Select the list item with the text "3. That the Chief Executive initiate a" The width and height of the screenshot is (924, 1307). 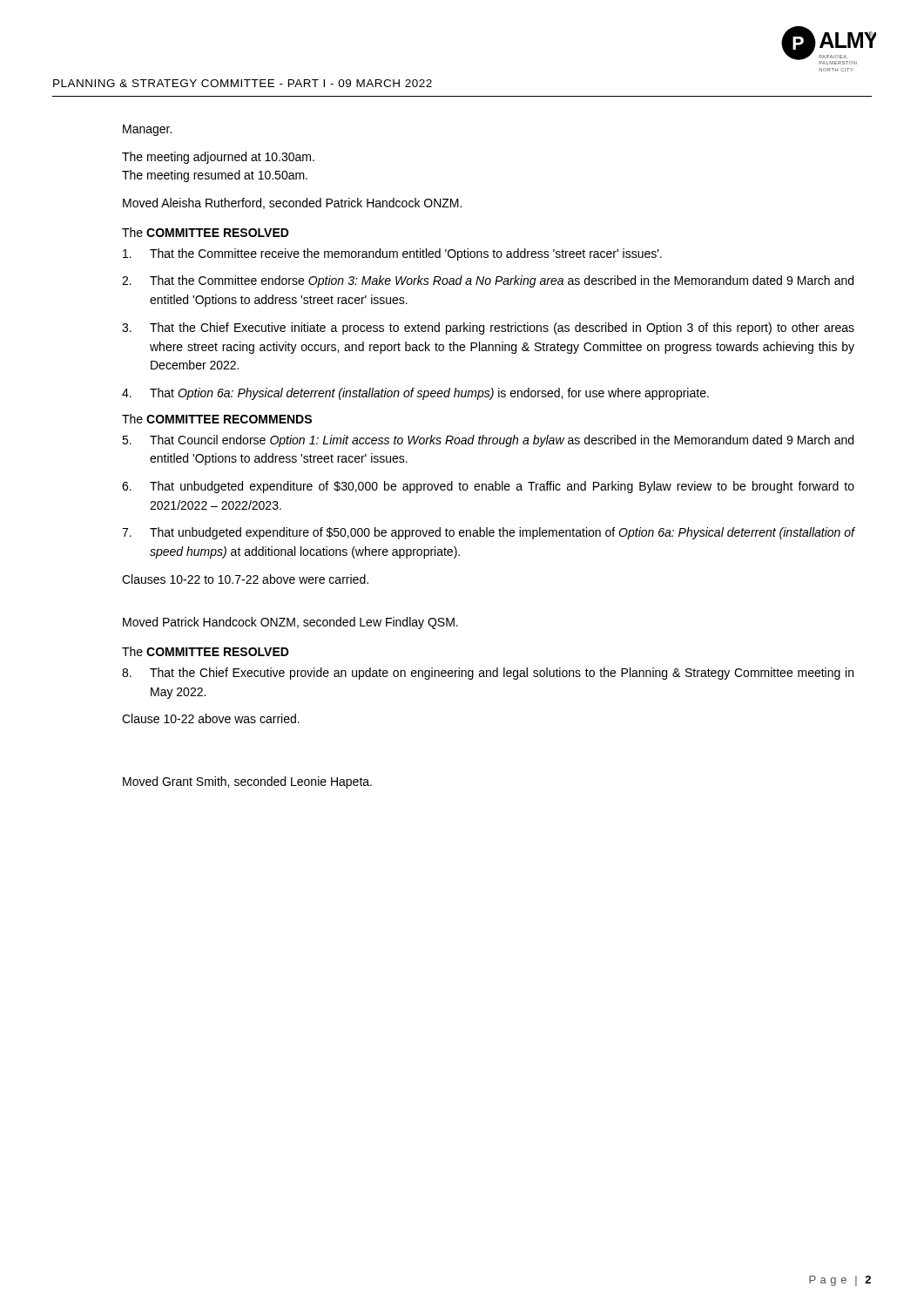pos(488,347)
